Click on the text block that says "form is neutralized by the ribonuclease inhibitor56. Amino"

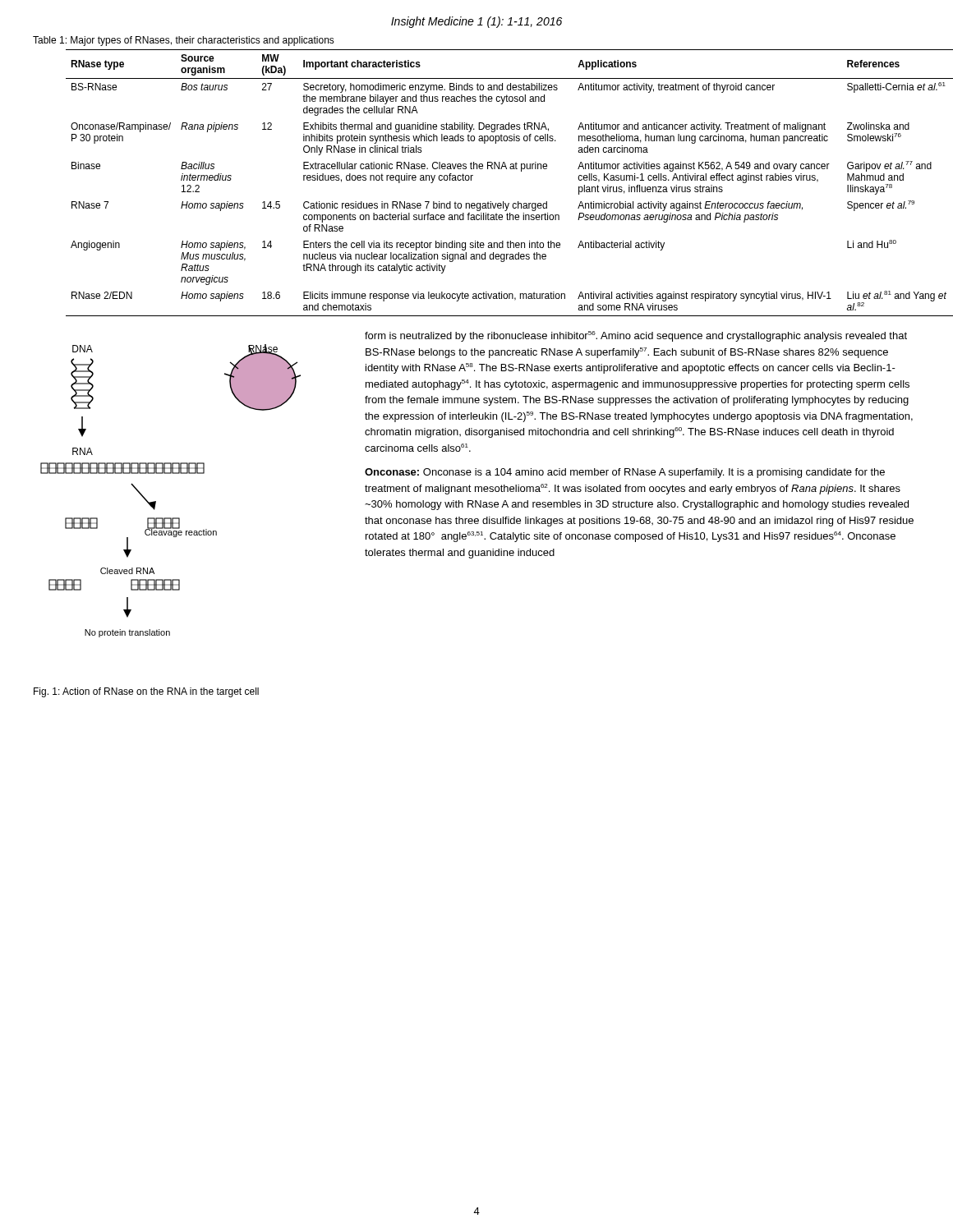(642, 392)
